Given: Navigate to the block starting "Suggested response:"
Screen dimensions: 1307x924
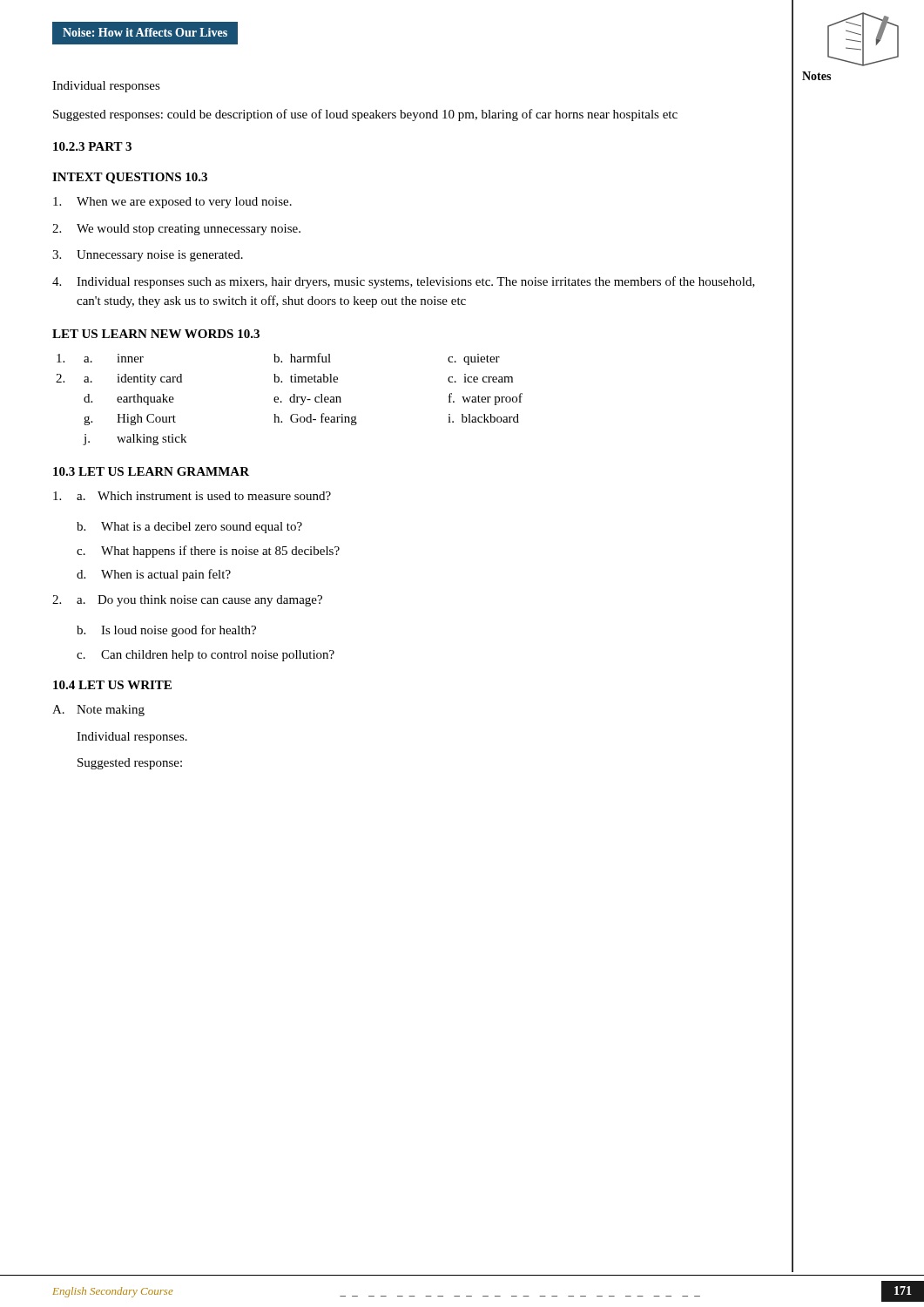Looking at the screenshot, I should pos(130,762).
